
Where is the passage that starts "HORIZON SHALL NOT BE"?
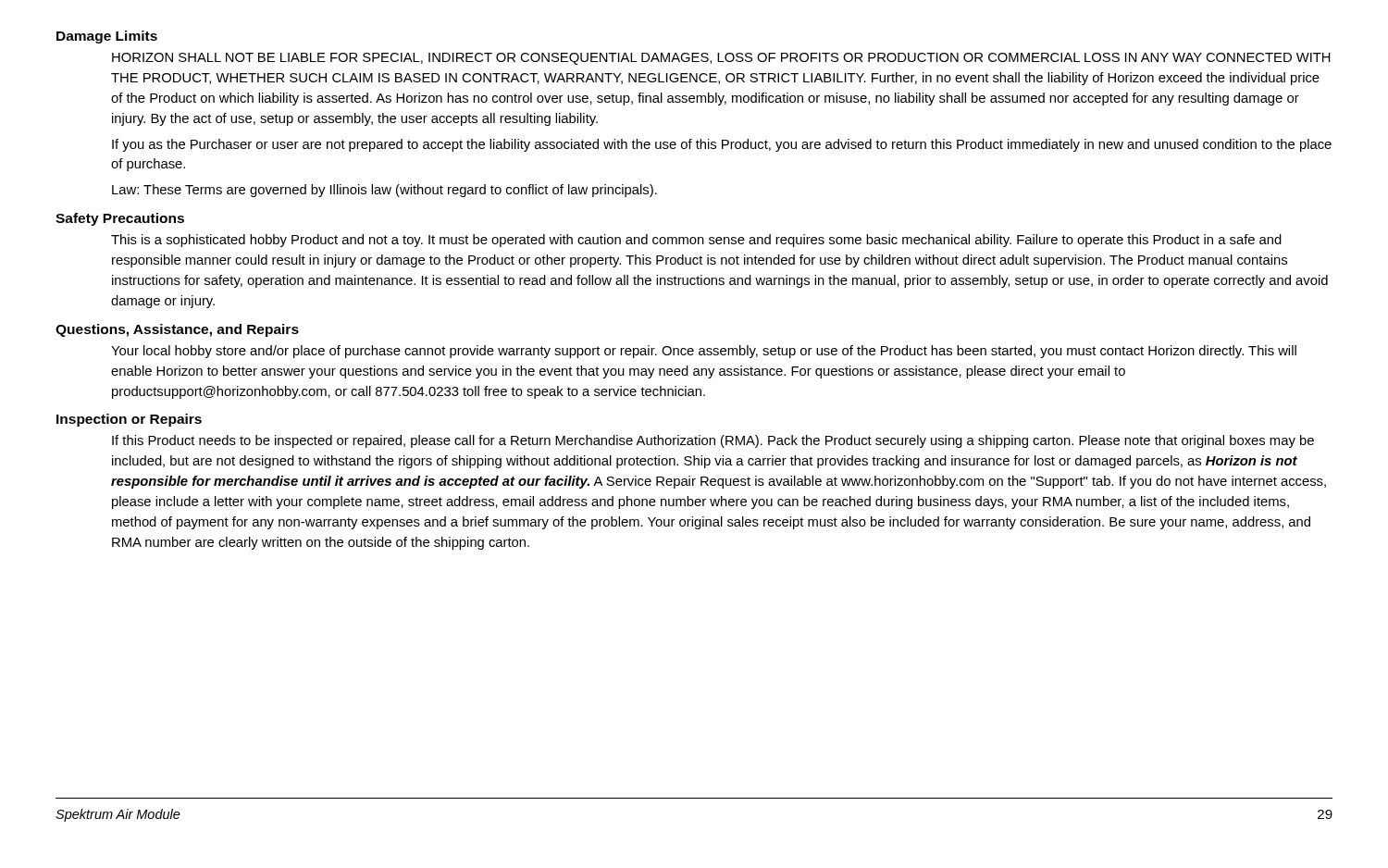[721, 59]
